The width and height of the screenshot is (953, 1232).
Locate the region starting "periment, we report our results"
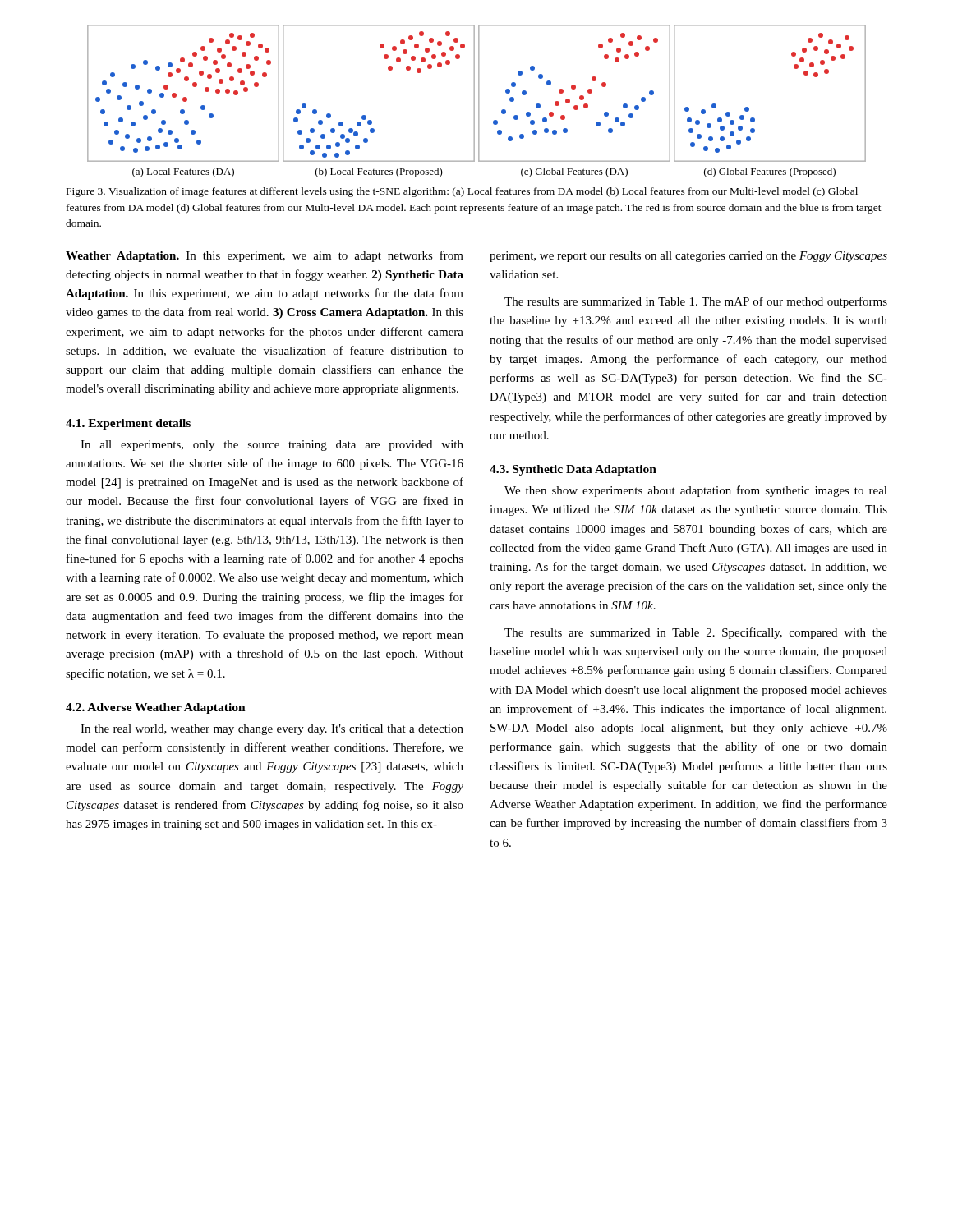click(688, 265)
